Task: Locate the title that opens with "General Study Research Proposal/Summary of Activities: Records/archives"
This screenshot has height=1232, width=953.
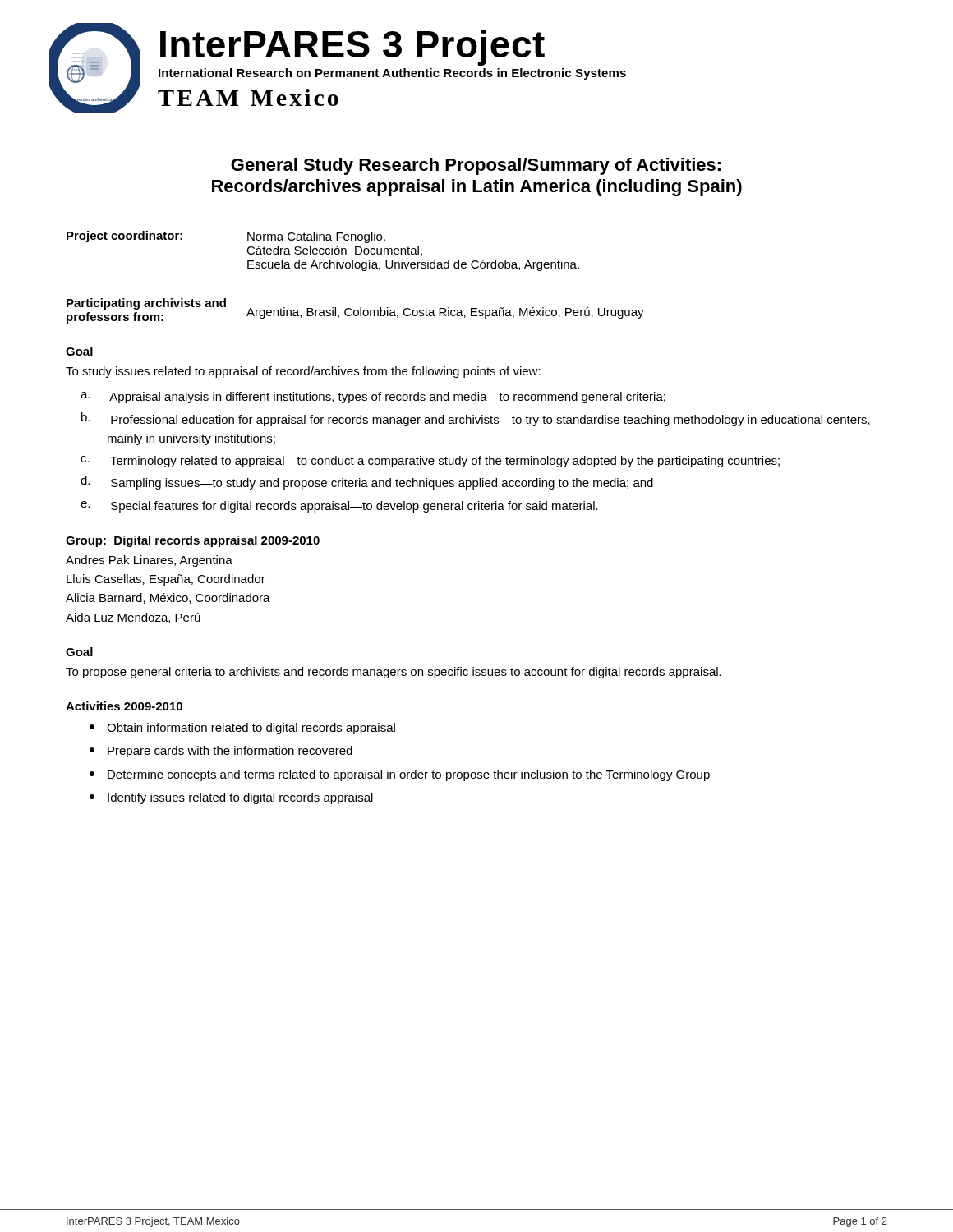Action: click(x=476, y=176)
